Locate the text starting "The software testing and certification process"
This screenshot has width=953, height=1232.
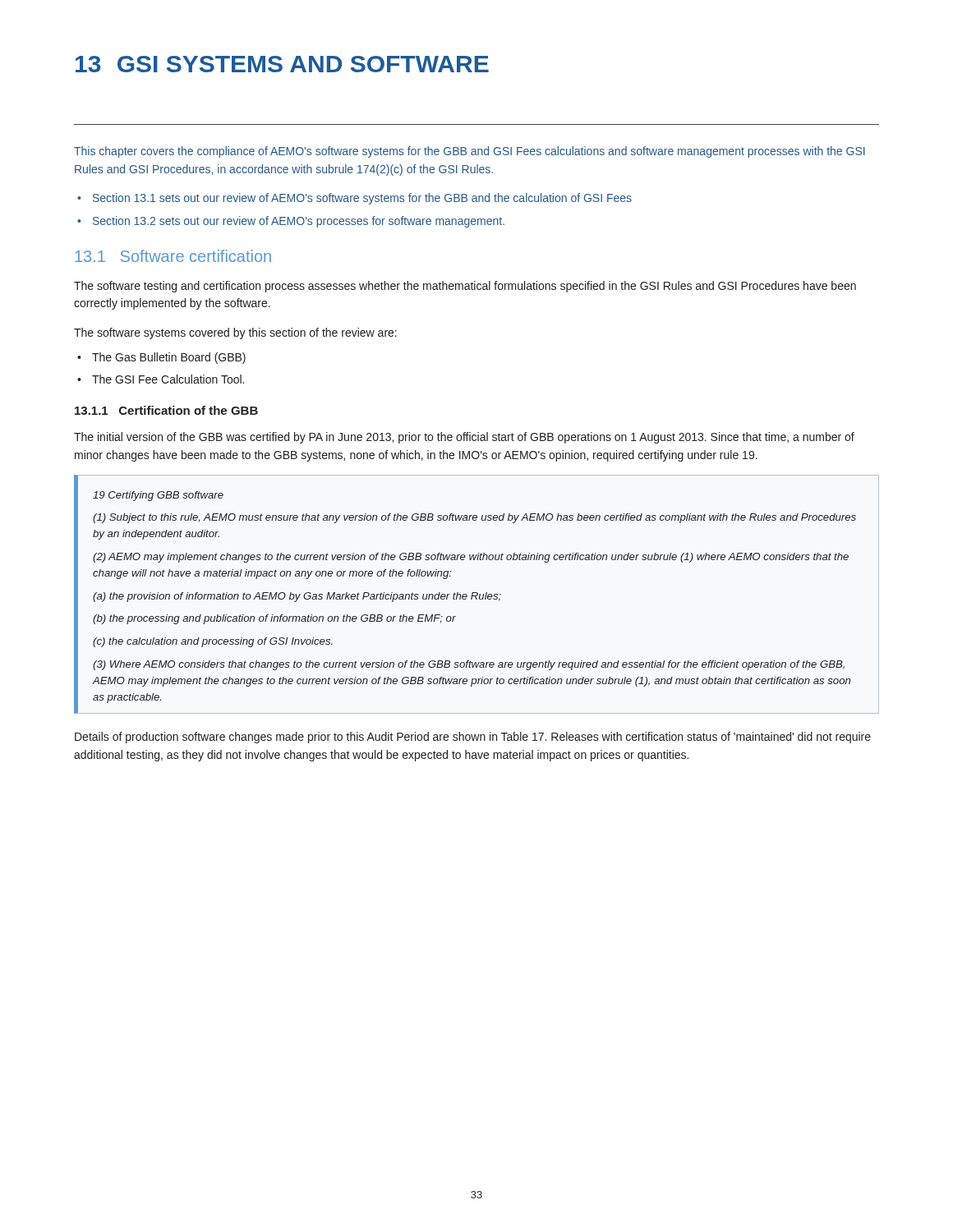(x=476, y=295)
